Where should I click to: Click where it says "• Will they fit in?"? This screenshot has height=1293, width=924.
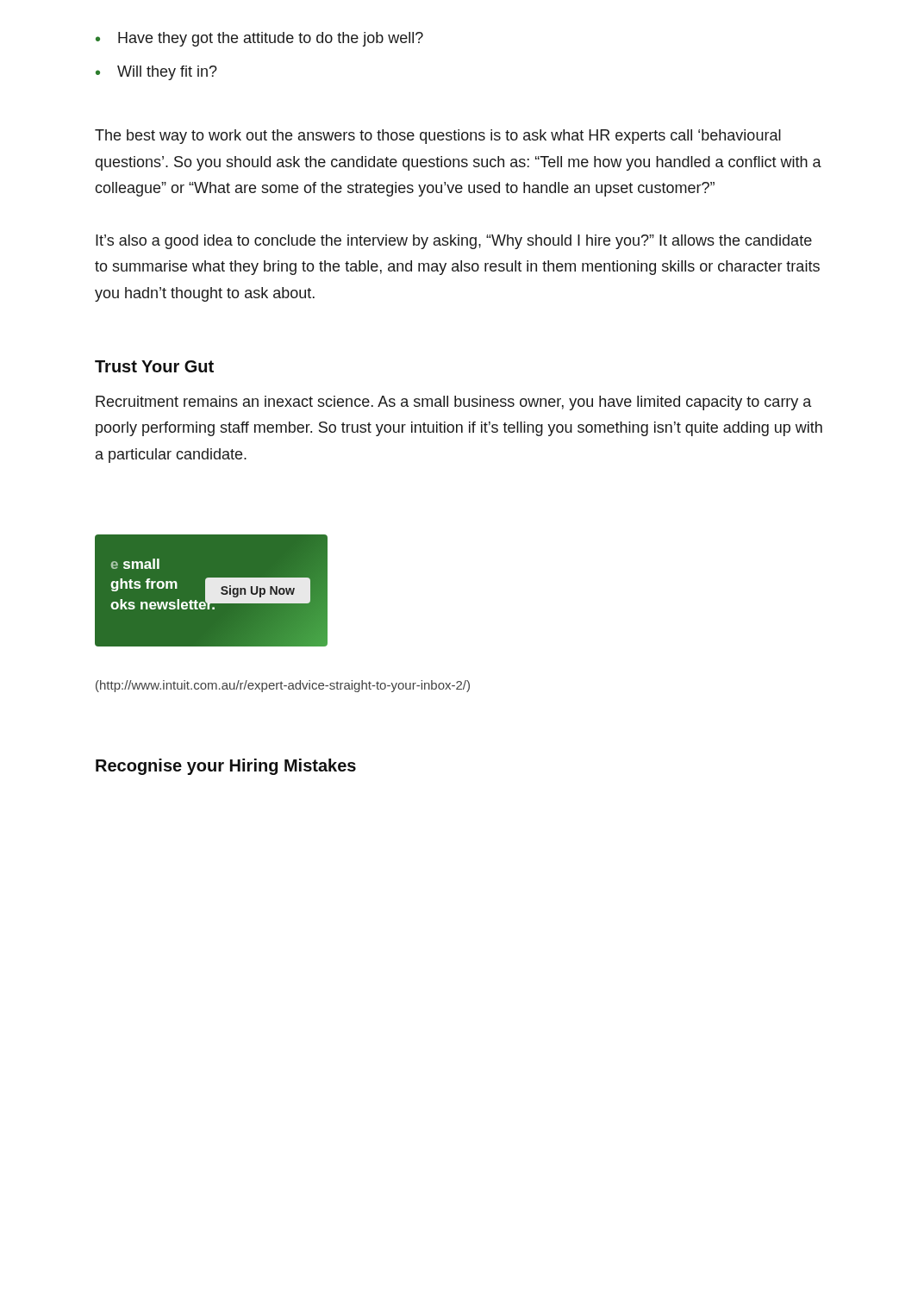(x=156, y=73)
